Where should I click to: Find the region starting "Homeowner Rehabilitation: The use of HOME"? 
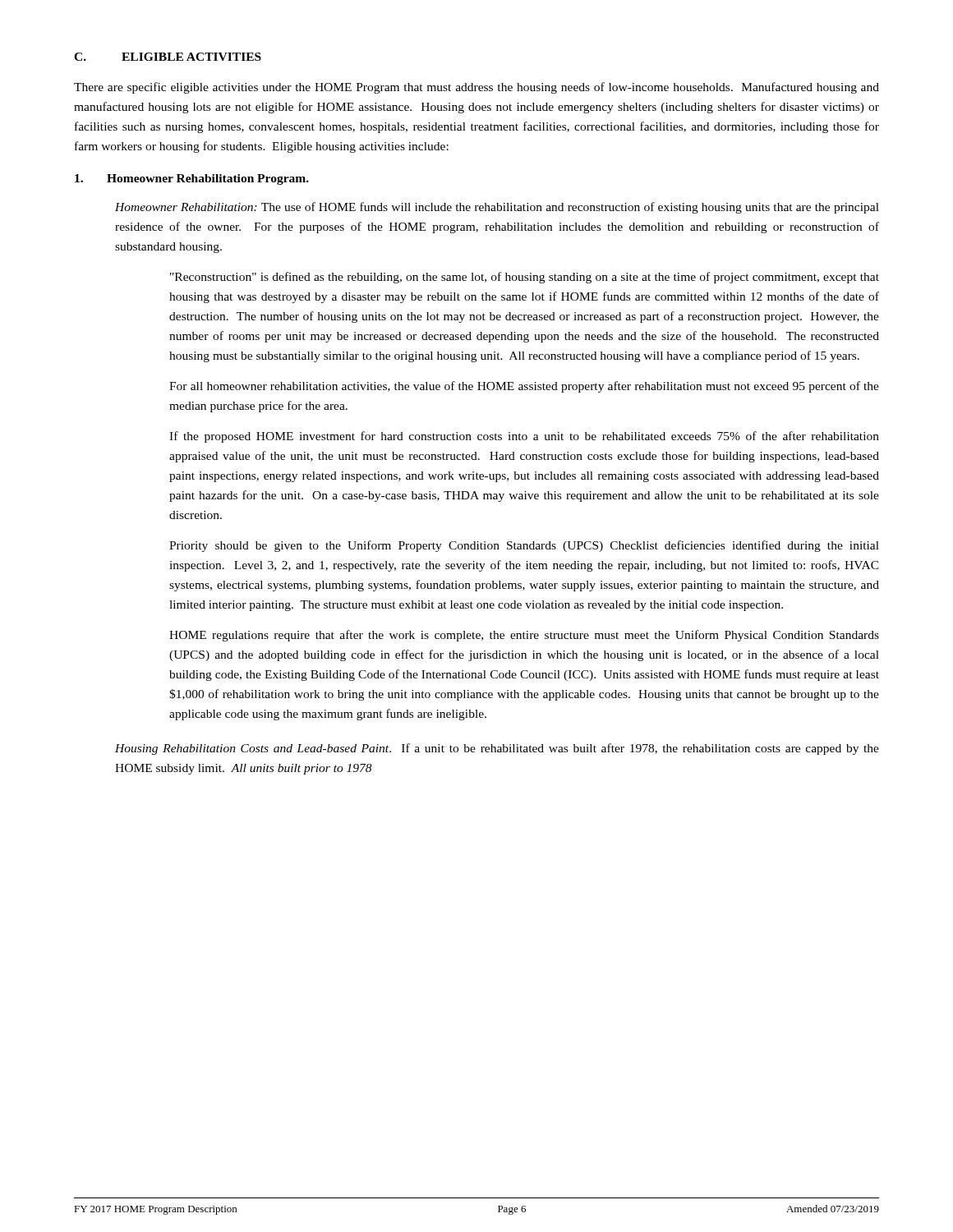tap(497, 227)
